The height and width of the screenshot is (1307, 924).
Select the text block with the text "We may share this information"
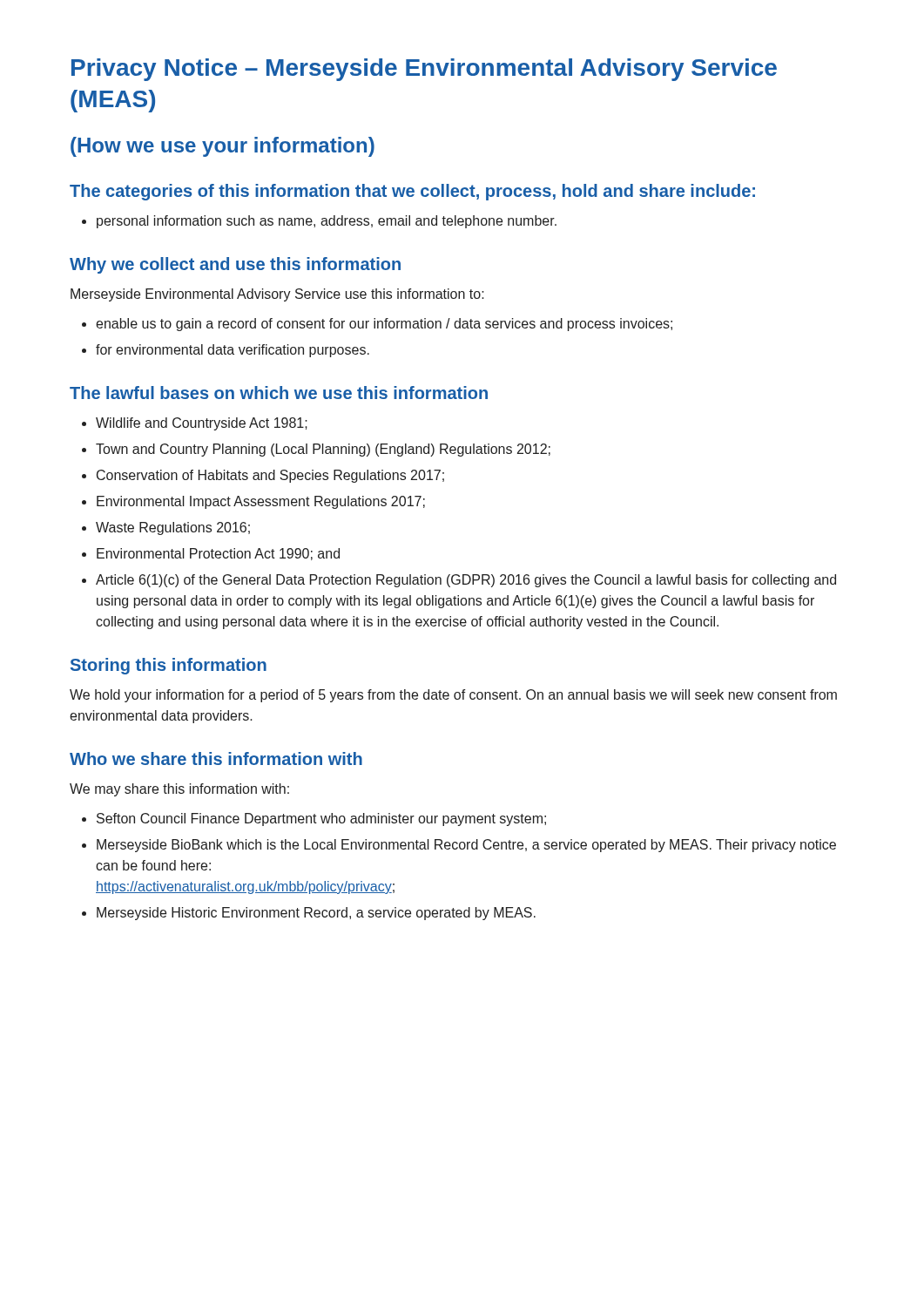[x=180, y=789]
